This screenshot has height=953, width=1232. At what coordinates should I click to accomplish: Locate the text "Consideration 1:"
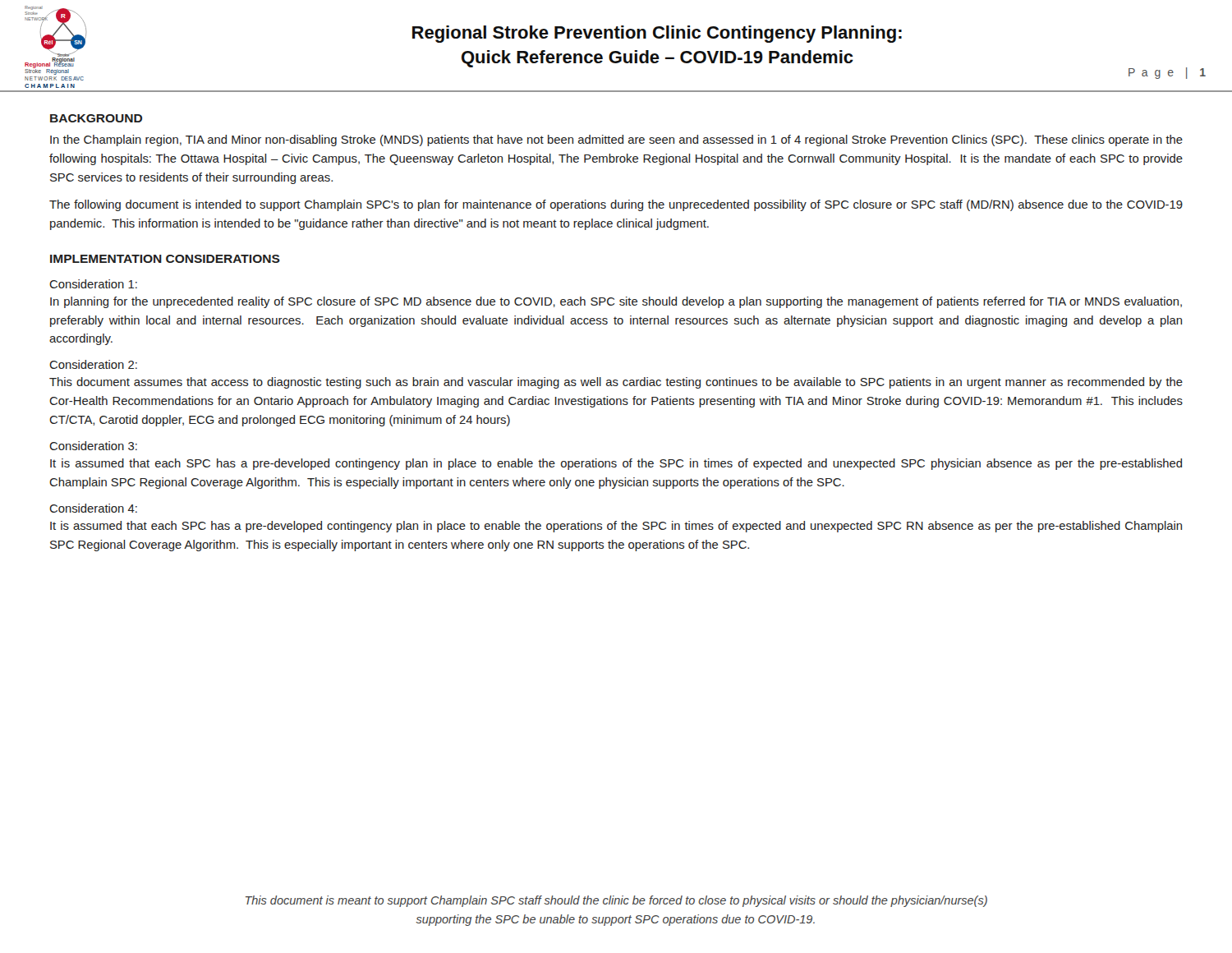point(94,284)
